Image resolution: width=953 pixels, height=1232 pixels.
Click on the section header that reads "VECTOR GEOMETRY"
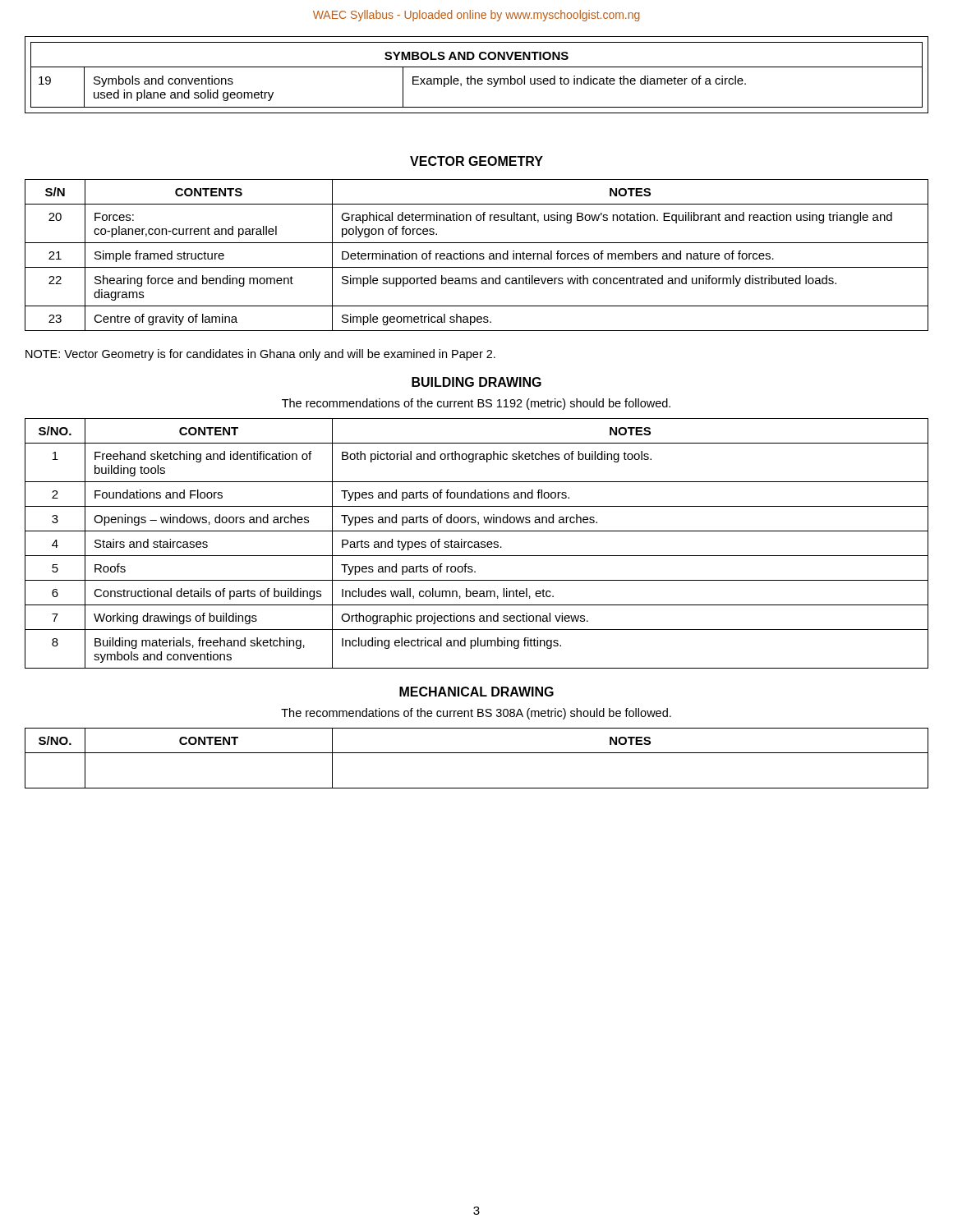[476, 161]
